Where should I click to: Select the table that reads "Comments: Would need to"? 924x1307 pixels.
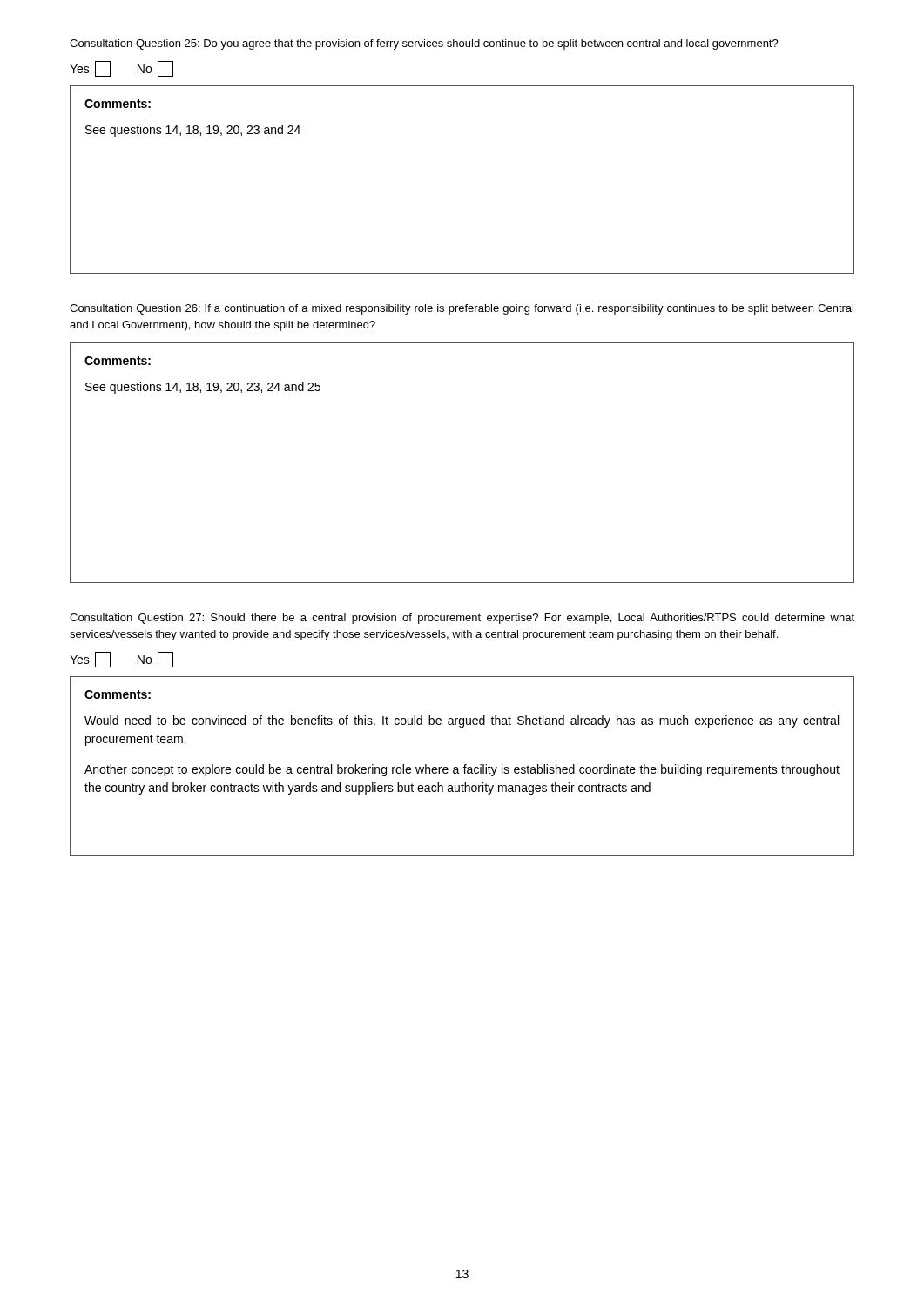tap(462, 765)
